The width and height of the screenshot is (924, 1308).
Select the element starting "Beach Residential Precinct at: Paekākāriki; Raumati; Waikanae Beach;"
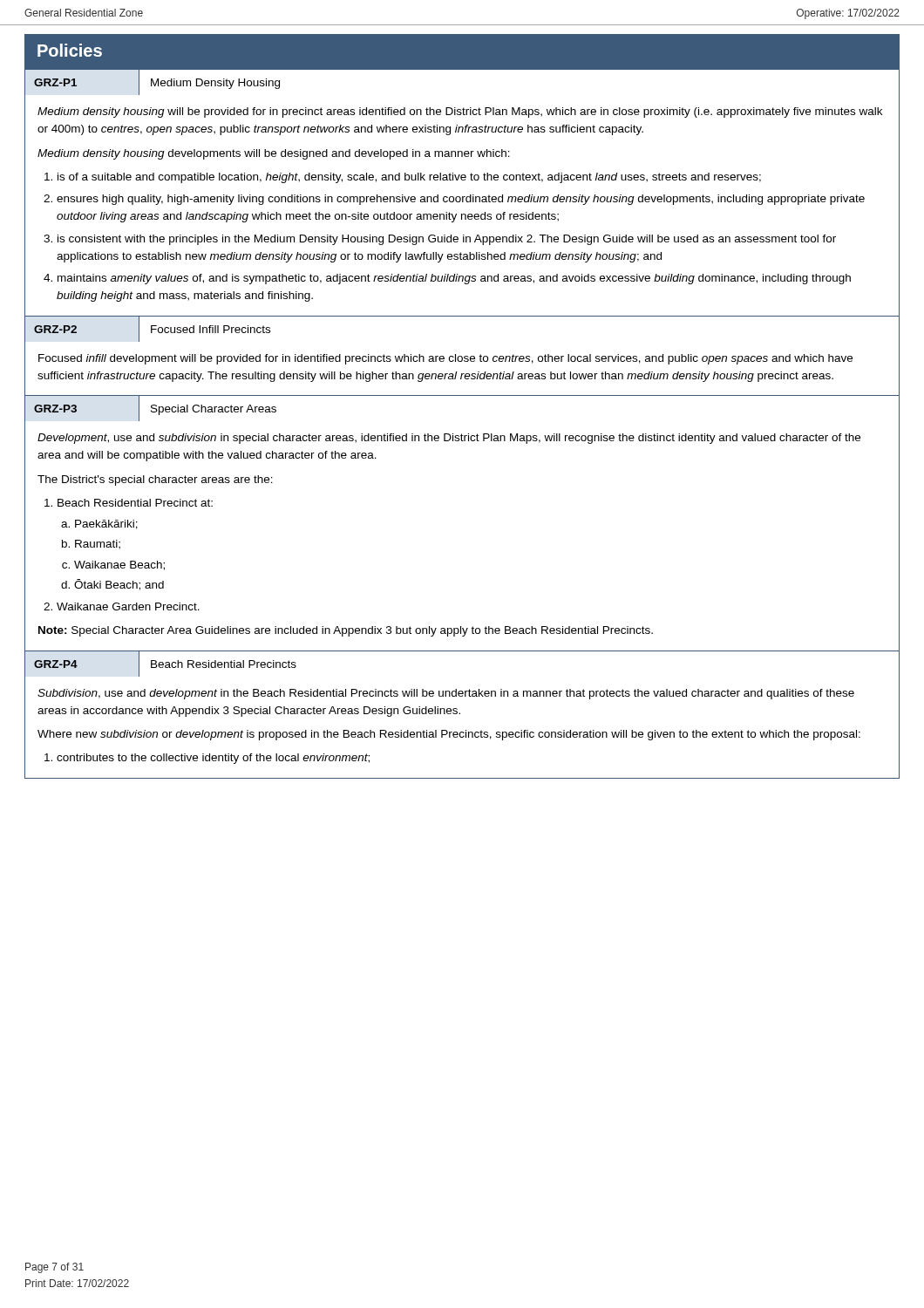pos(135,503)
